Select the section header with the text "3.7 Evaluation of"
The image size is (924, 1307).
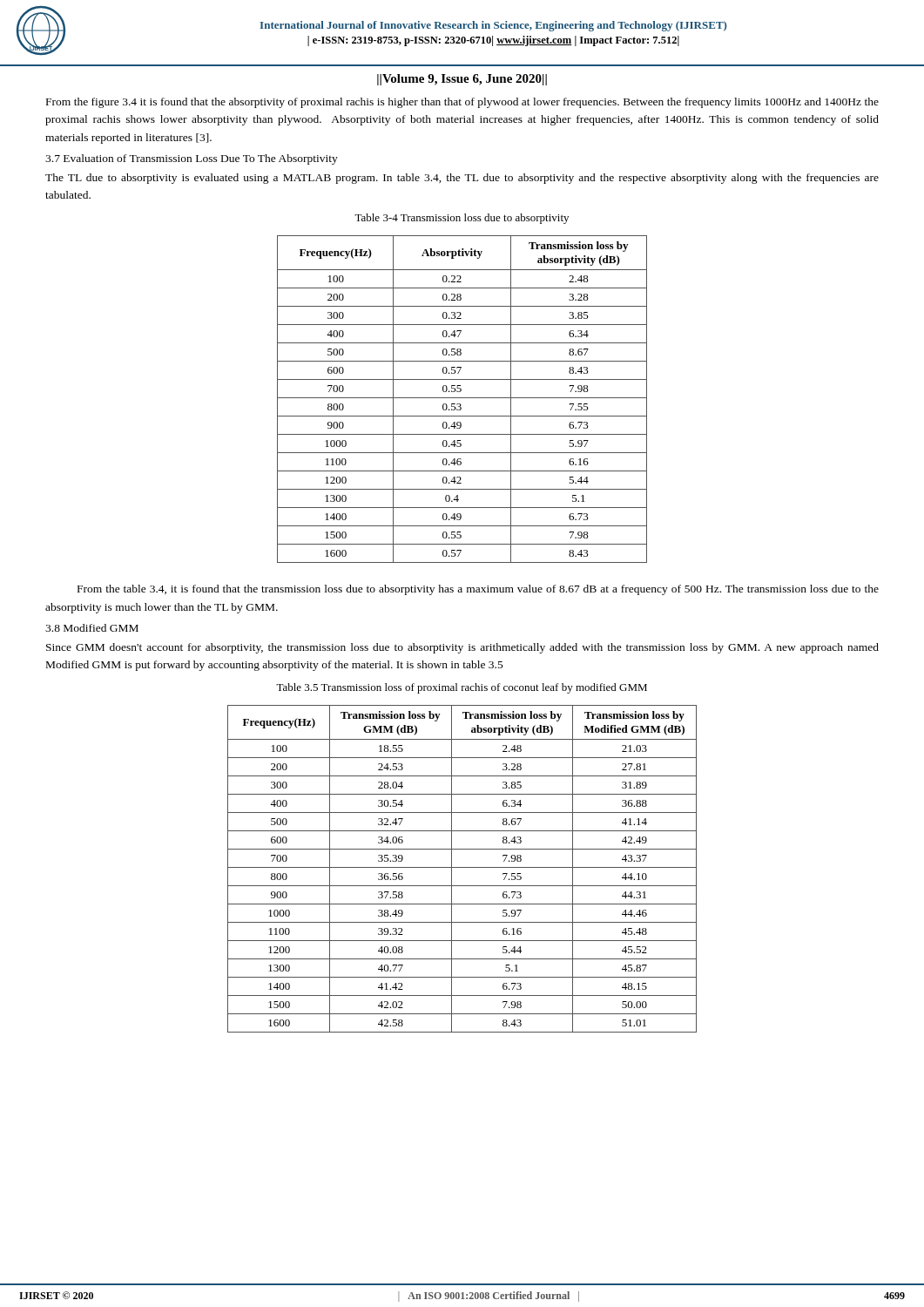click(x=191, y=158)
